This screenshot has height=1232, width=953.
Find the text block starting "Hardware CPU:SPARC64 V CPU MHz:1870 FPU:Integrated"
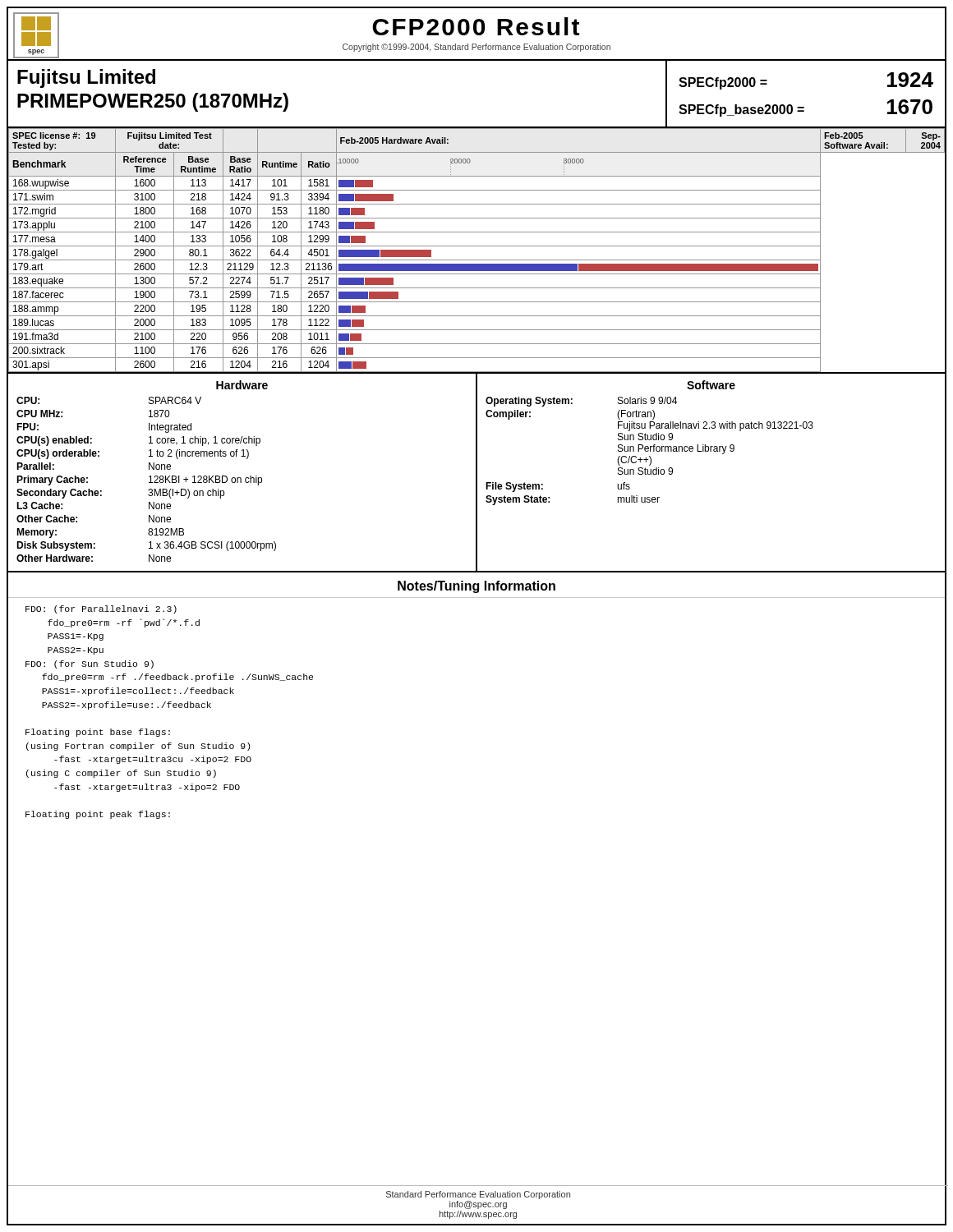(242, 471)
